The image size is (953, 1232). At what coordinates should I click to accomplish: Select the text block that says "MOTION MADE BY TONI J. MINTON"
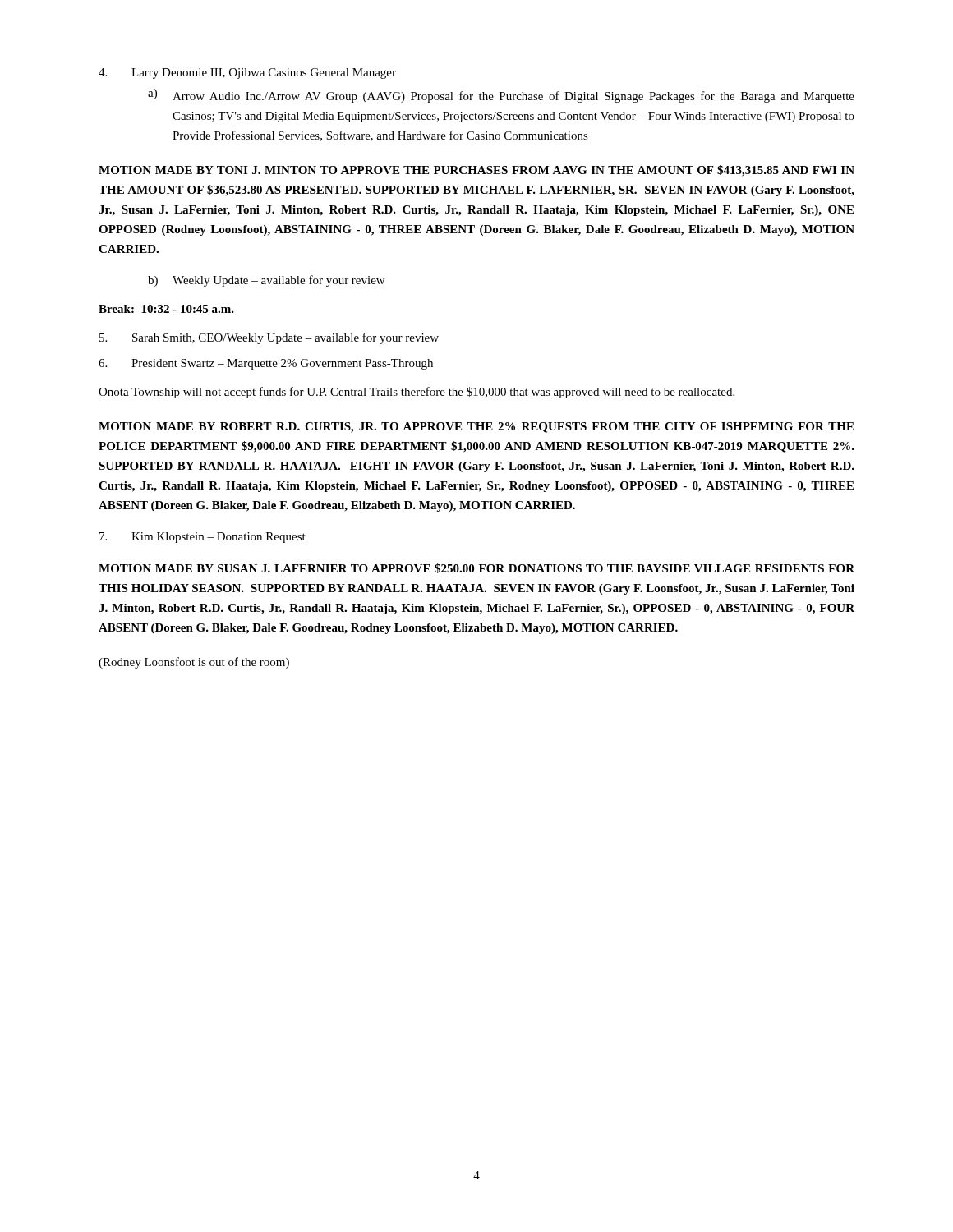(x=476, y=209)
